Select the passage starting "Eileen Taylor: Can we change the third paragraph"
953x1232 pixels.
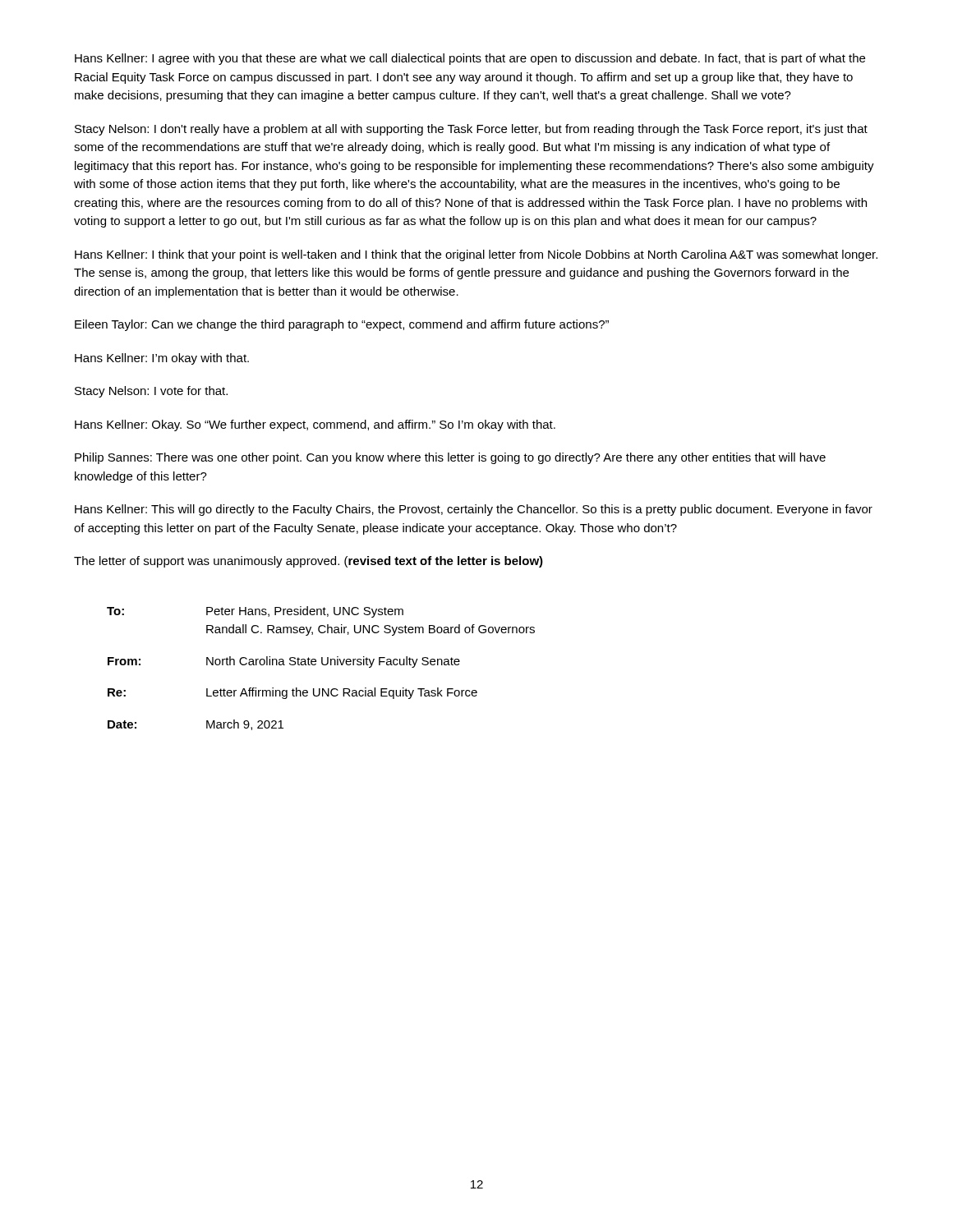pos(342,324)
